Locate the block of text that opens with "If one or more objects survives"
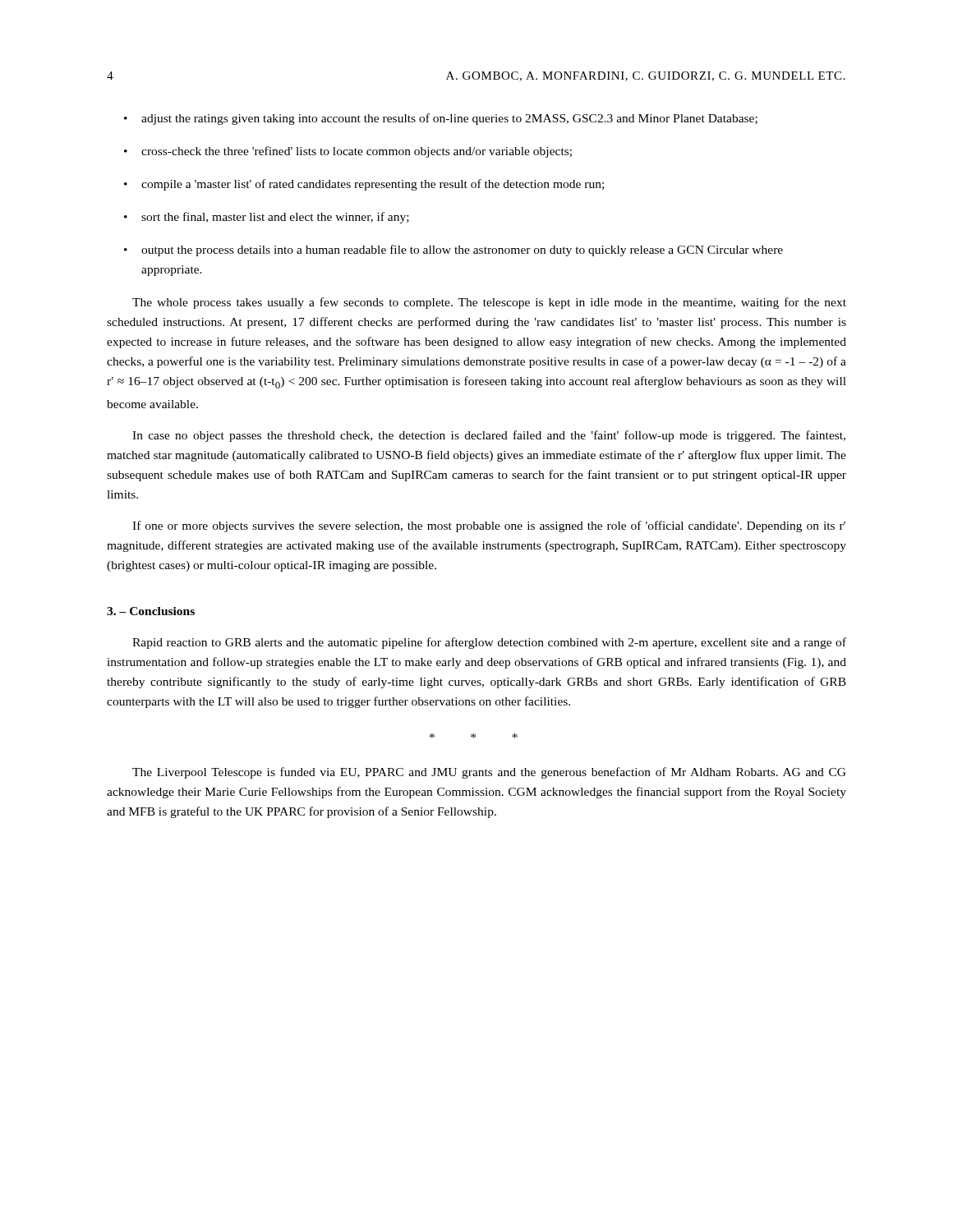Screen dimensions: 1232x953 (x=476, y=545)
